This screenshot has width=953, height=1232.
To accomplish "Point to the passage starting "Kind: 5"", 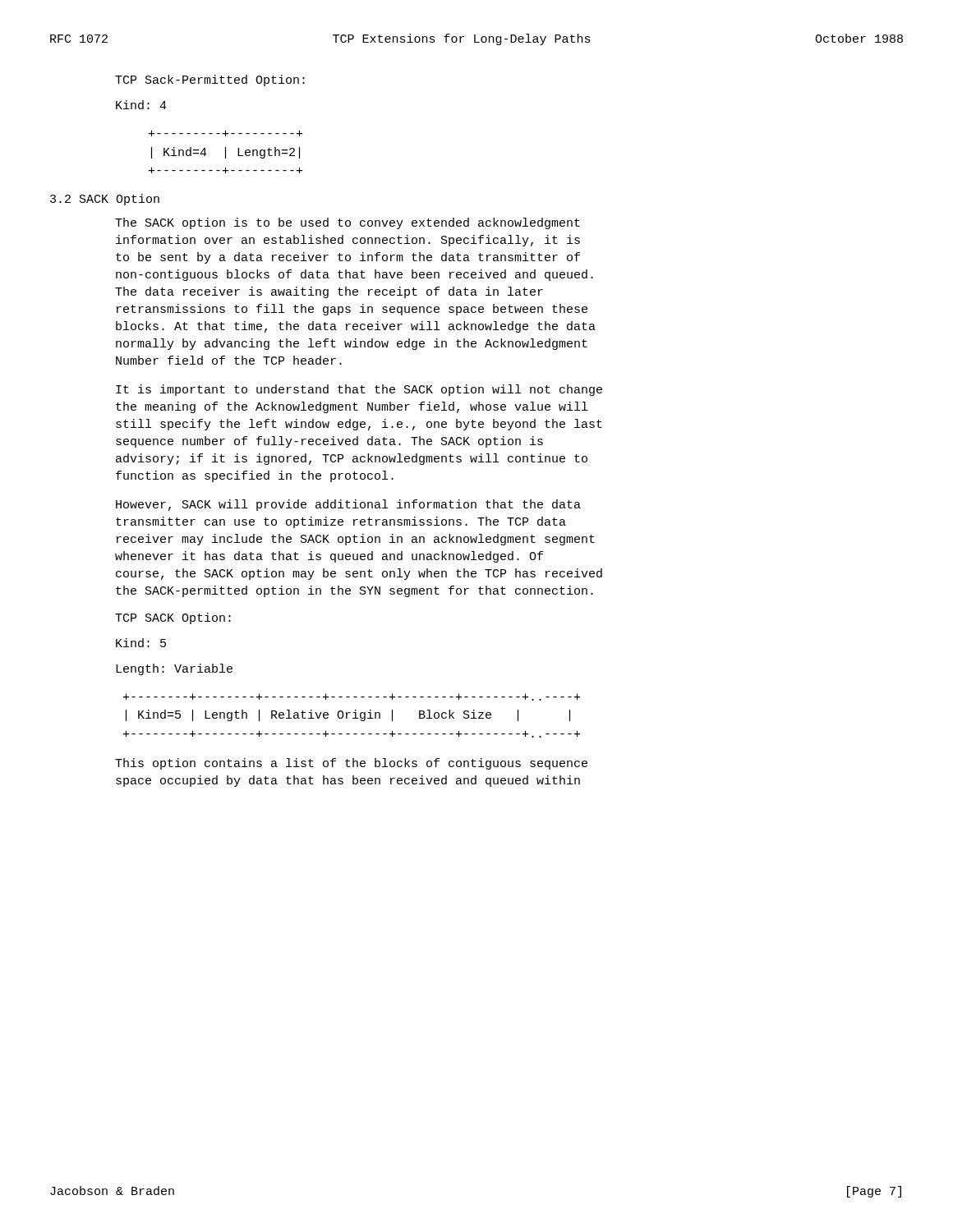I will (141, 644).
